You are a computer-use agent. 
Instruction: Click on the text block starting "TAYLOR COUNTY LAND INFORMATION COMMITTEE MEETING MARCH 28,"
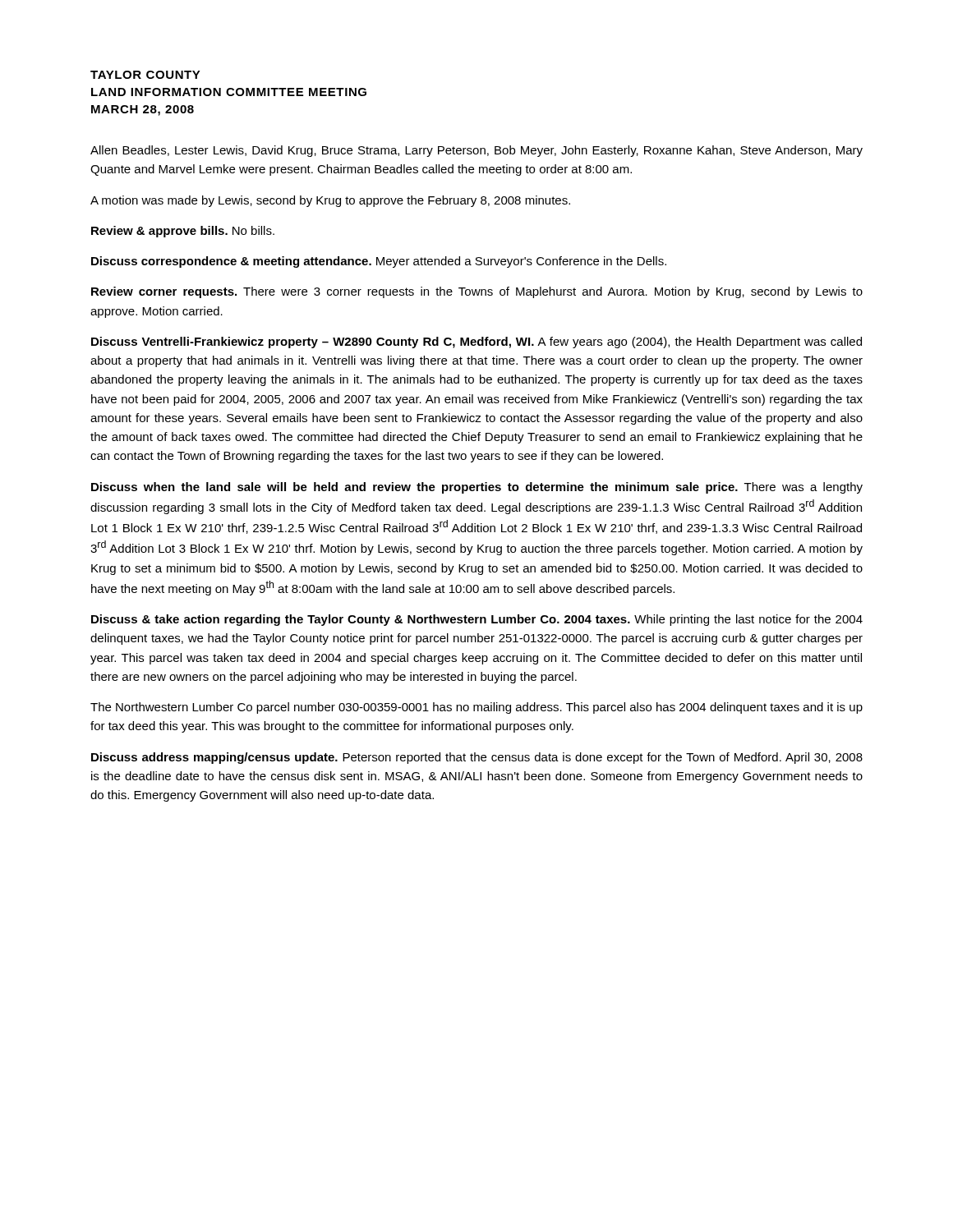pyautogui.click(x=145, y=75)
